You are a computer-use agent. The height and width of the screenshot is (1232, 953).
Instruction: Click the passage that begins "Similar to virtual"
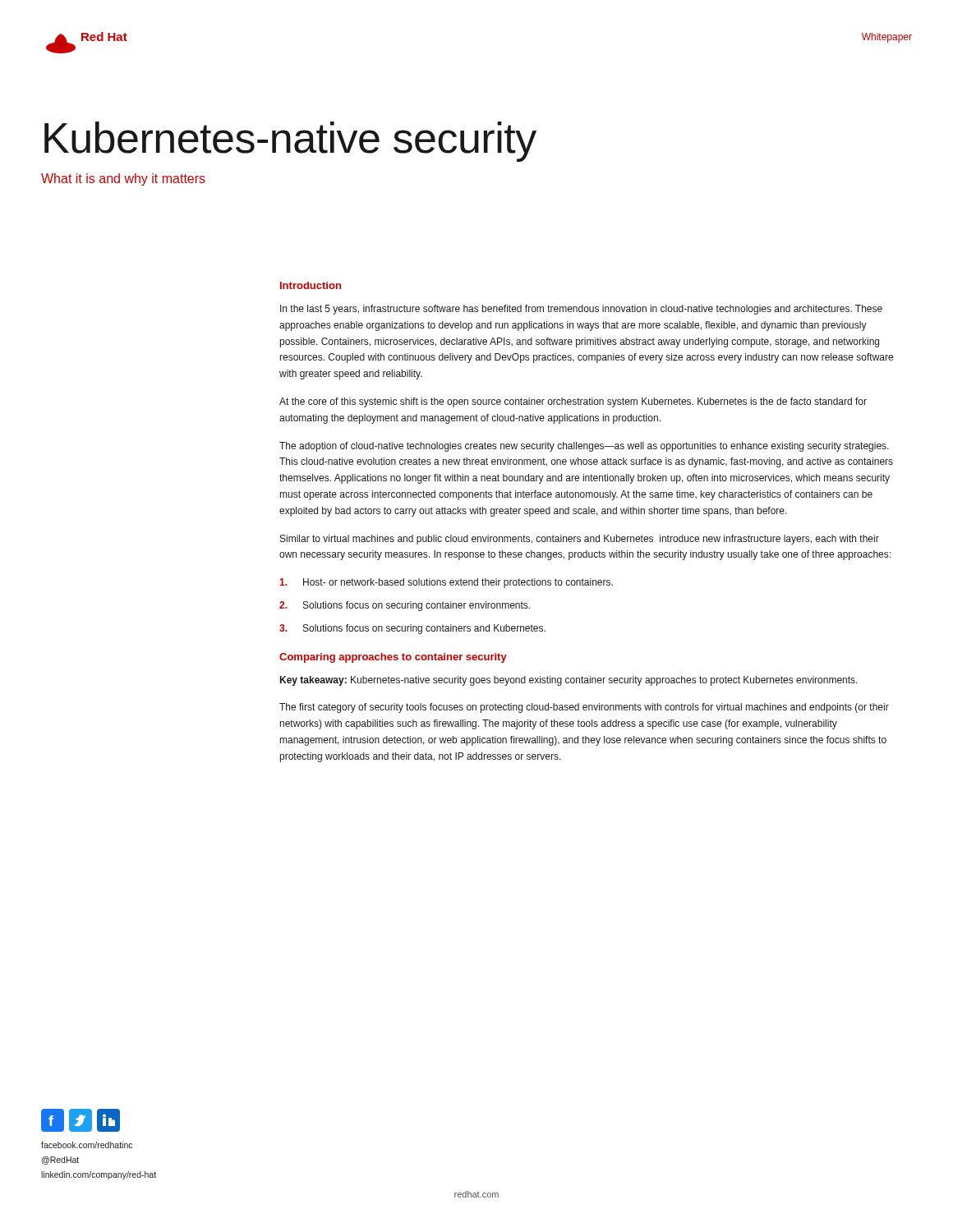point(589,547)
